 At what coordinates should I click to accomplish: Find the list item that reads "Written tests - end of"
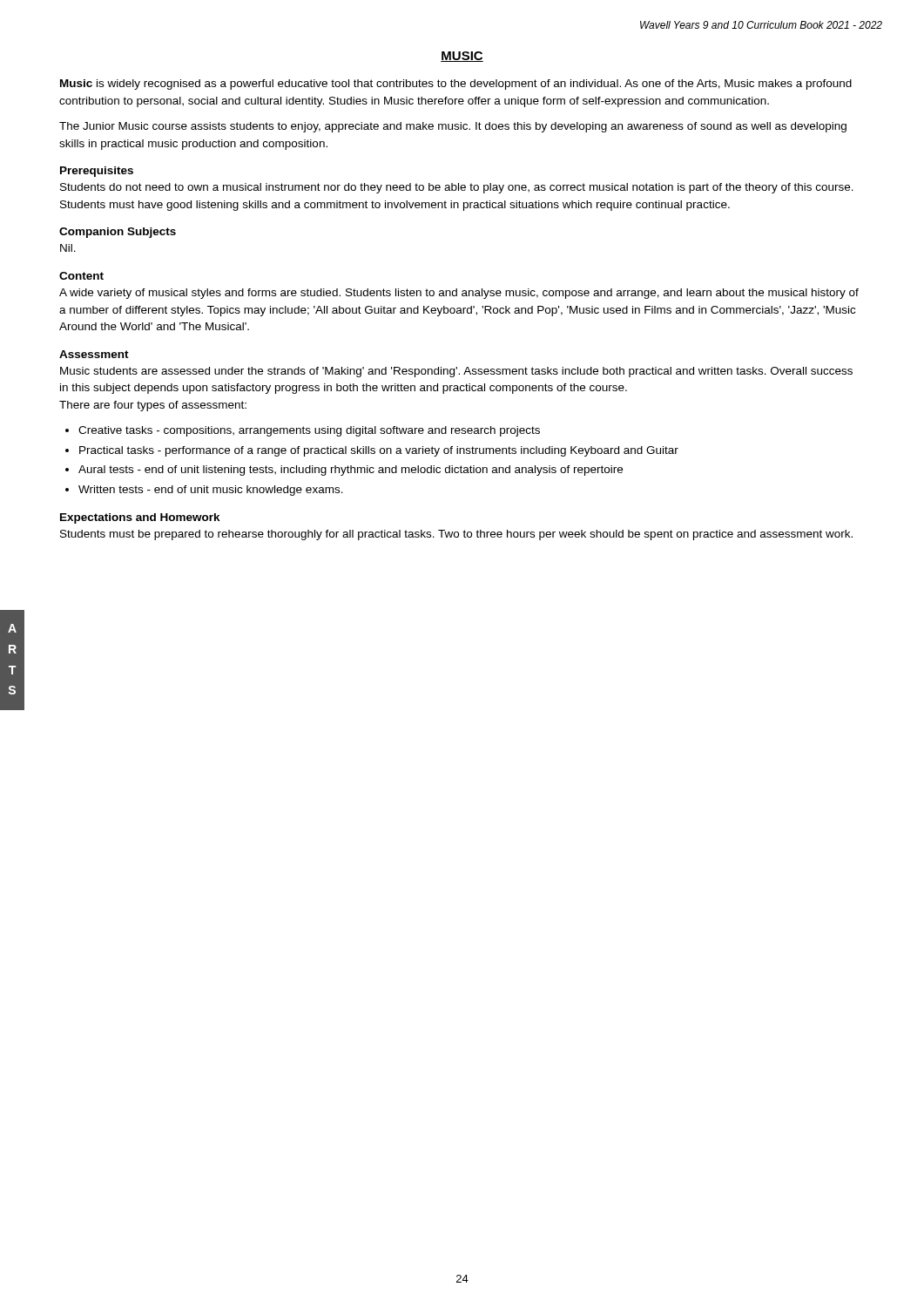211,489
